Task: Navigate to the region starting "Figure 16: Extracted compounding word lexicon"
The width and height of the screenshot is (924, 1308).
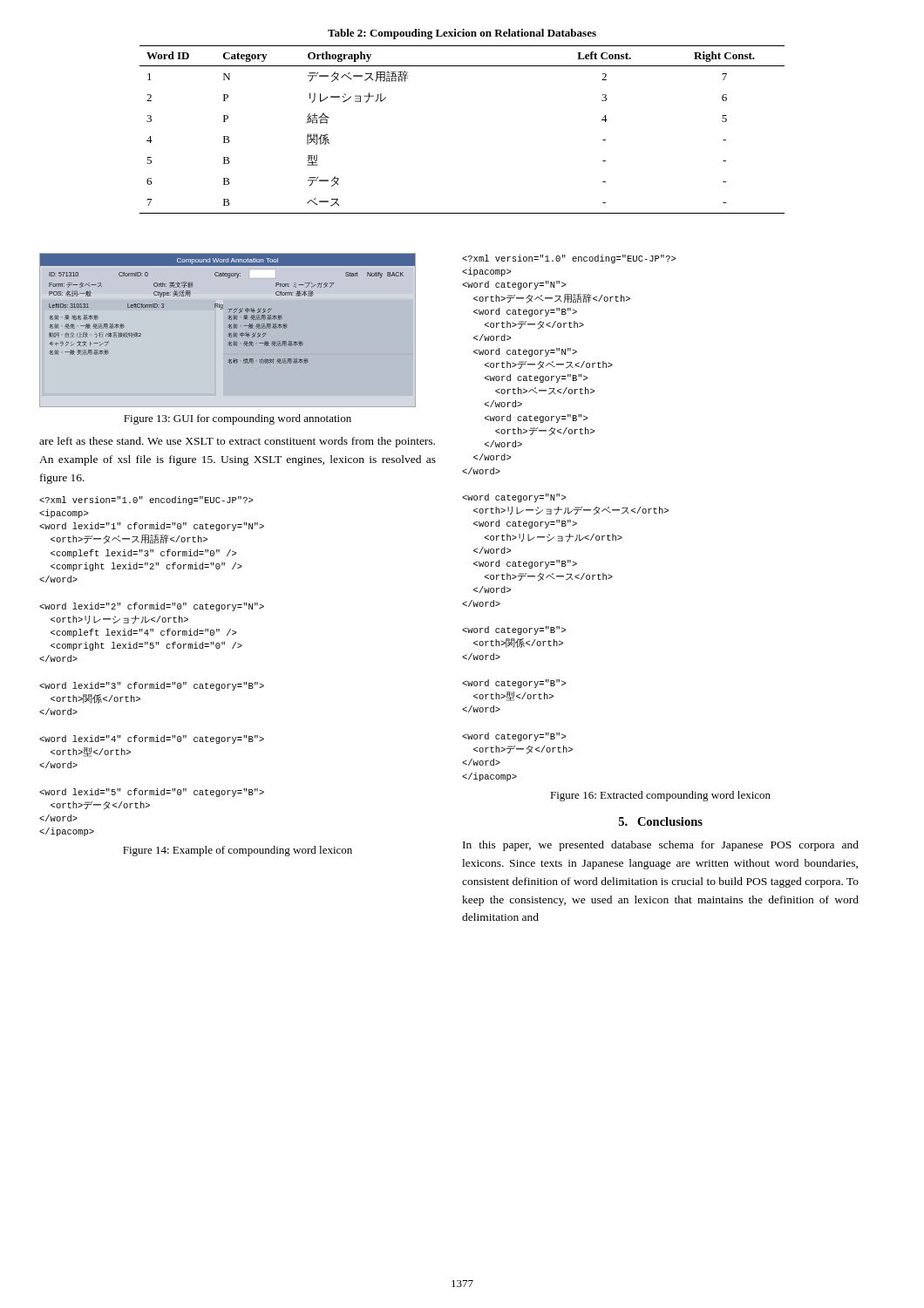Action: click(x=660, y=795)
